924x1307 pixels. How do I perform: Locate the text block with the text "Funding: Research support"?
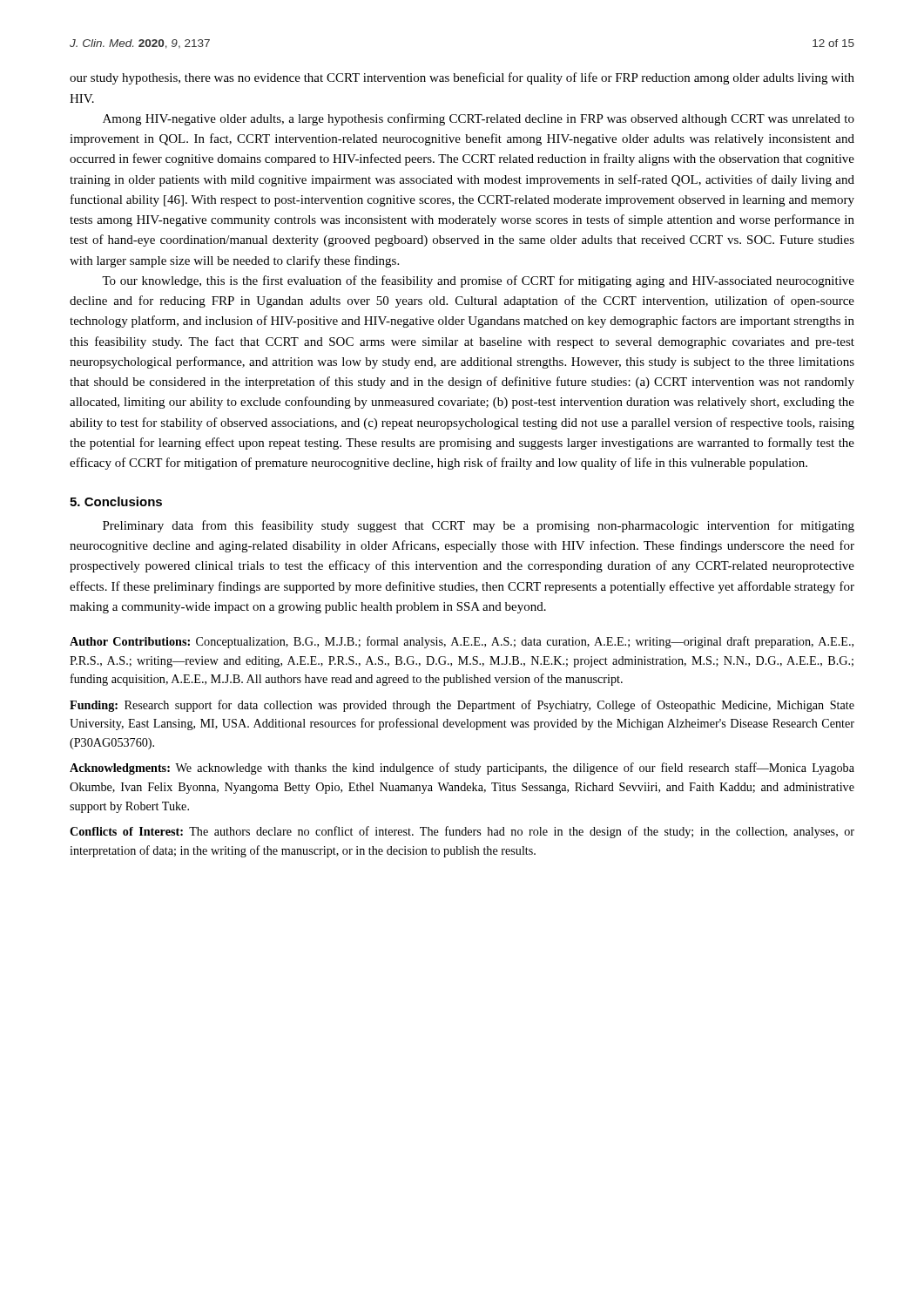pos(462,724)
